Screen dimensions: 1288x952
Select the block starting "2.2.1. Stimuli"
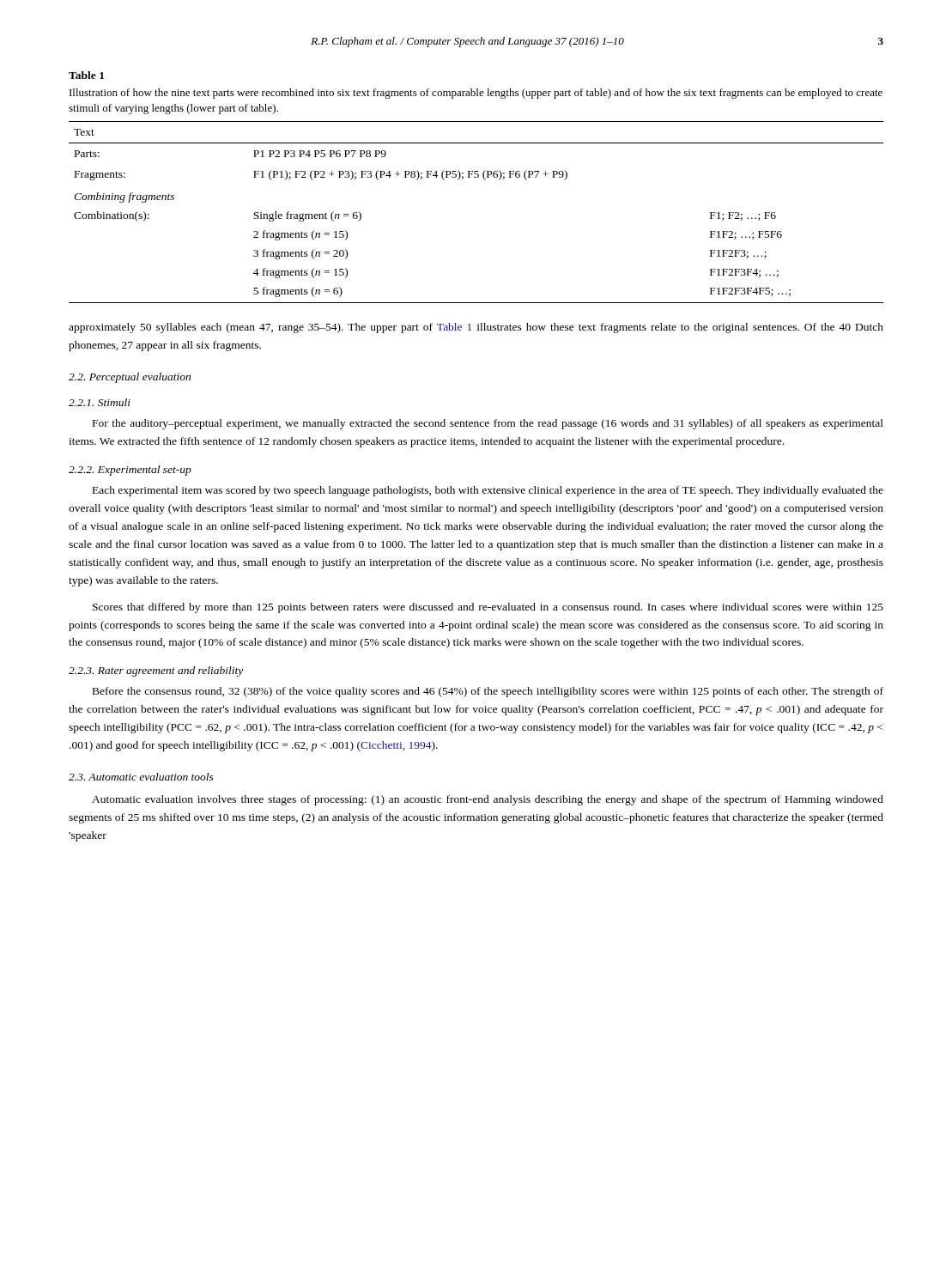pyautogui.click(x=100, y=402)
